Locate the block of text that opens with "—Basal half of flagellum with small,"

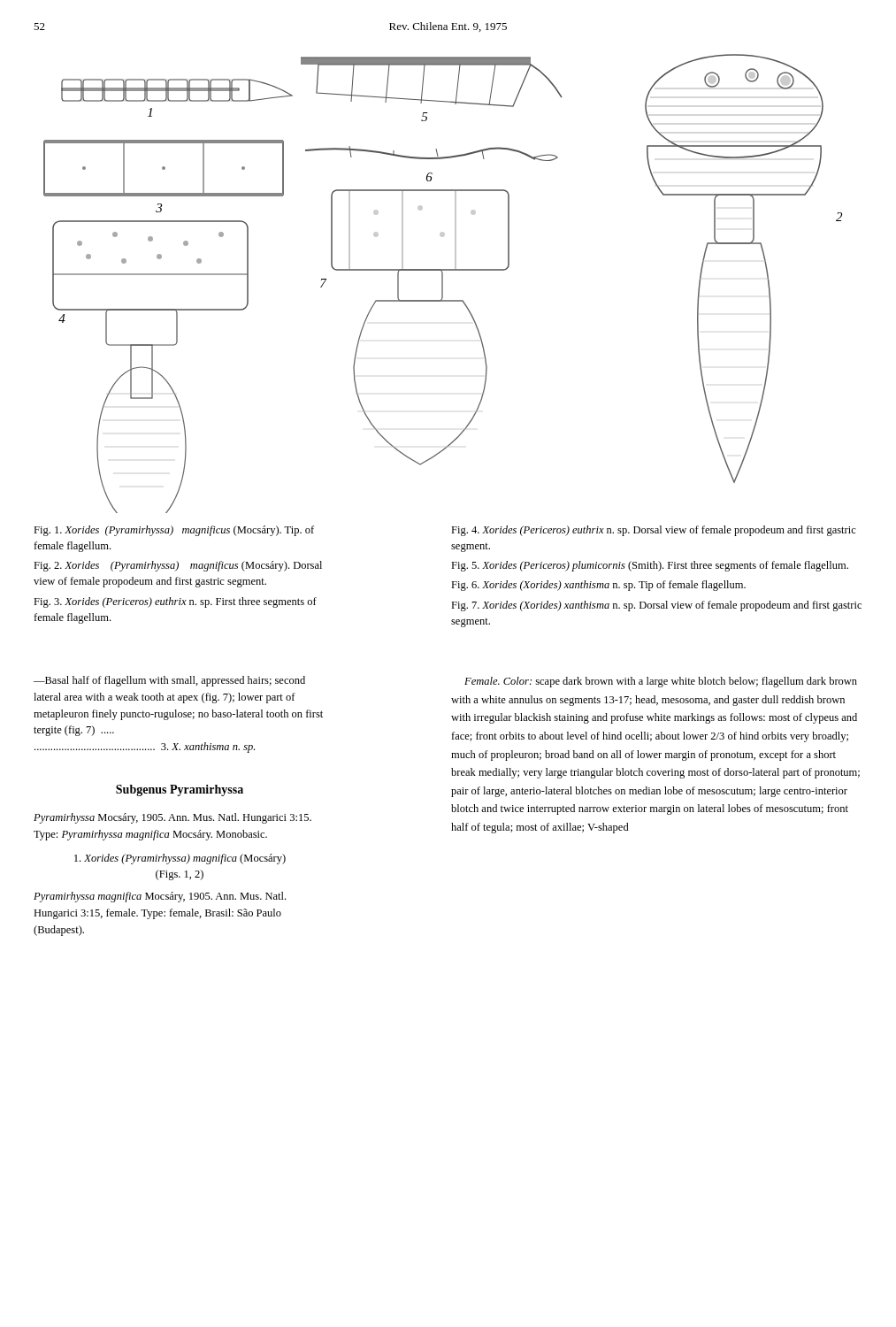coord(180,714)
